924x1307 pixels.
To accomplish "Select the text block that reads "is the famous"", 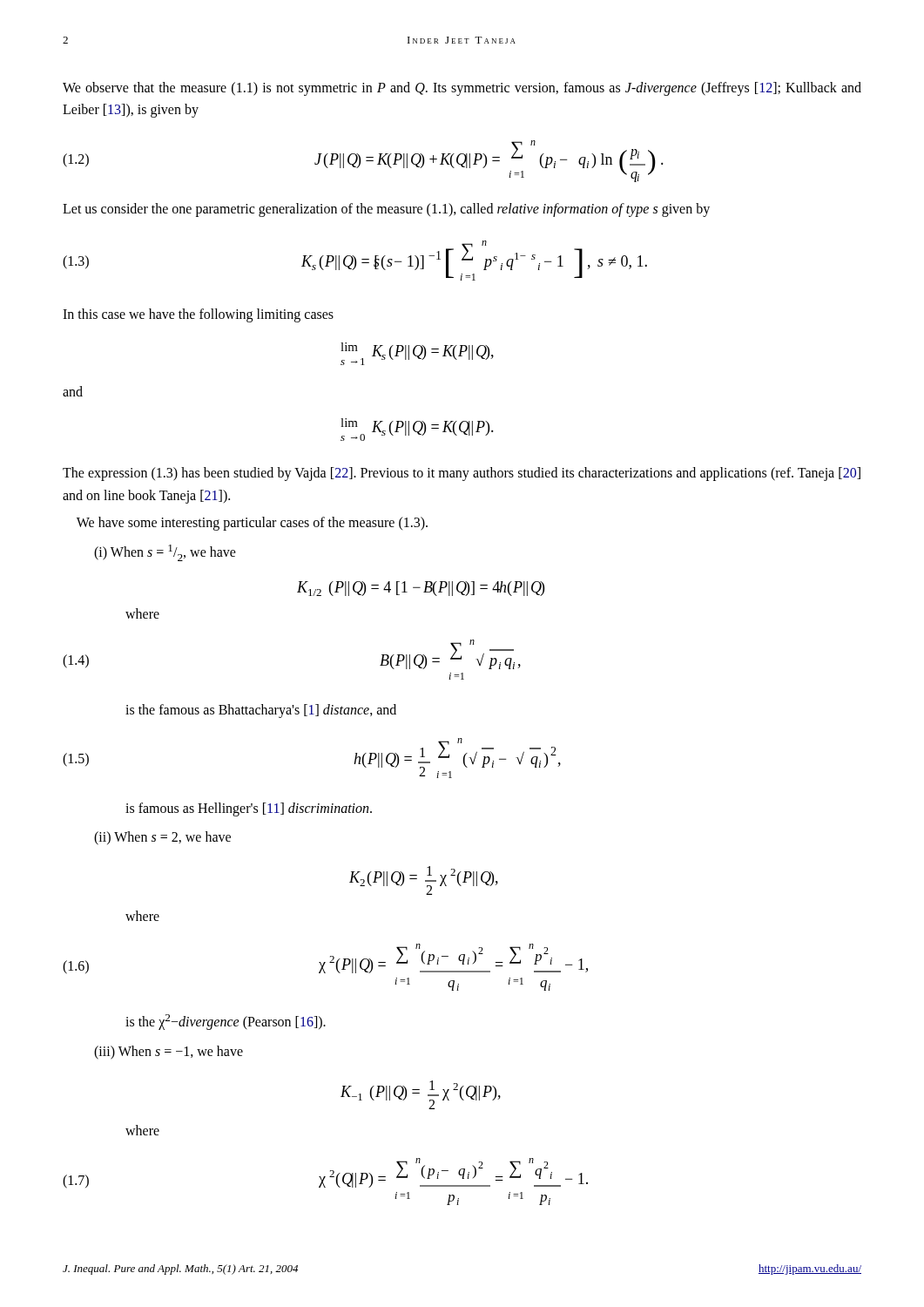I will pos(261,709).
